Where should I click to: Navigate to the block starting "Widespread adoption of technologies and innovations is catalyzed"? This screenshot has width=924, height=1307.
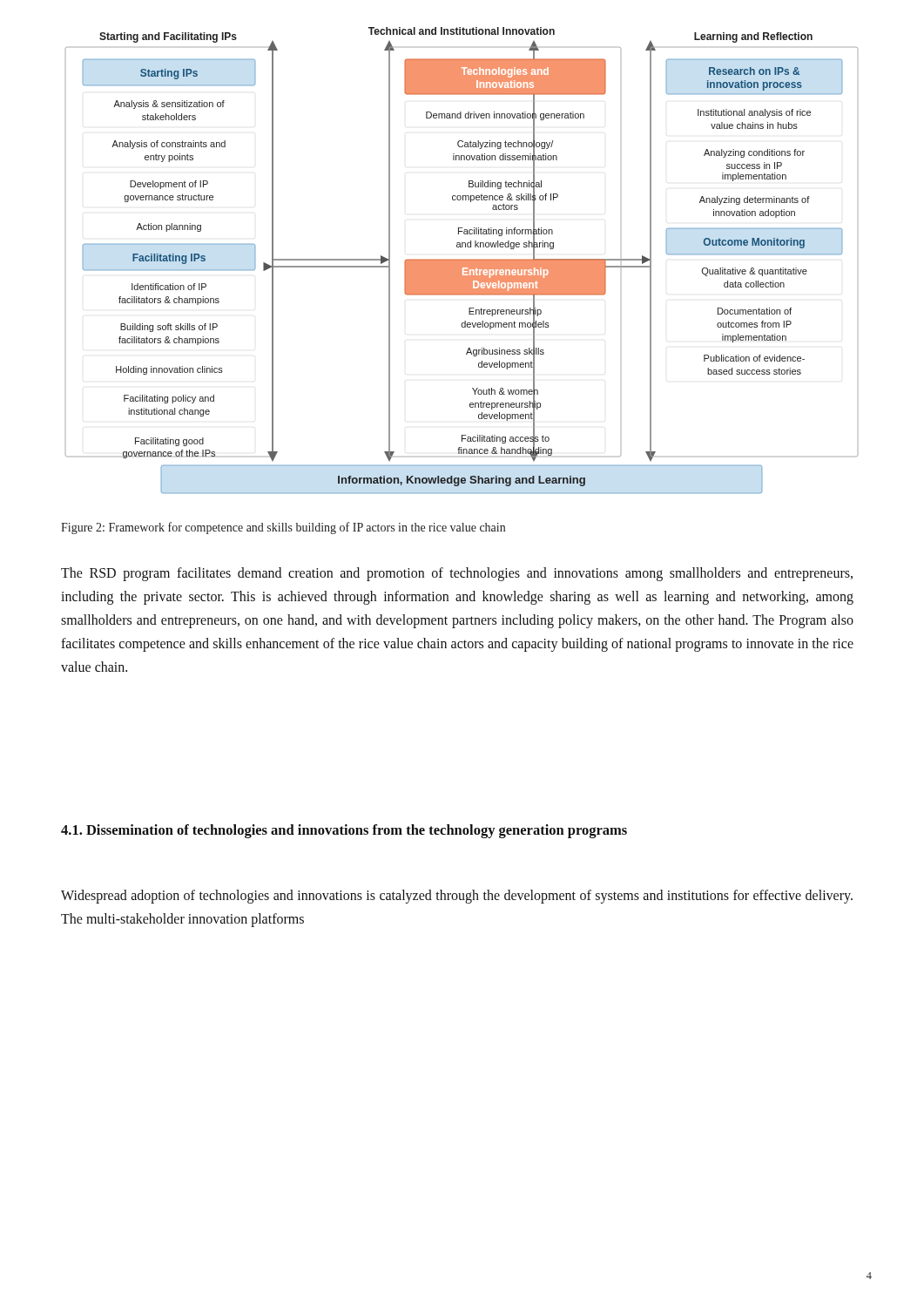coord(457,907)
